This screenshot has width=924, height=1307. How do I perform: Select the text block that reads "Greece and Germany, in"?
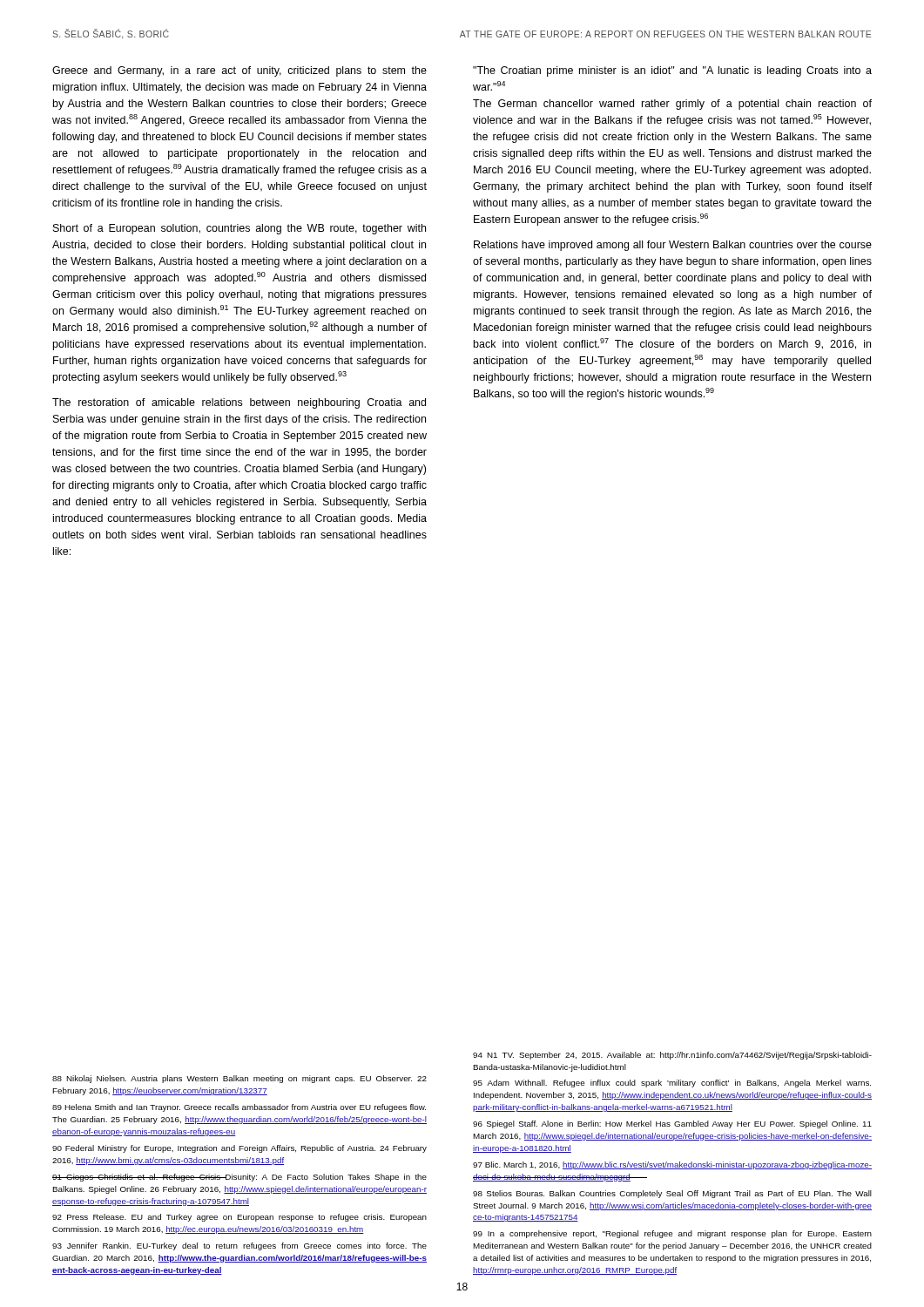tap(240, 137)
